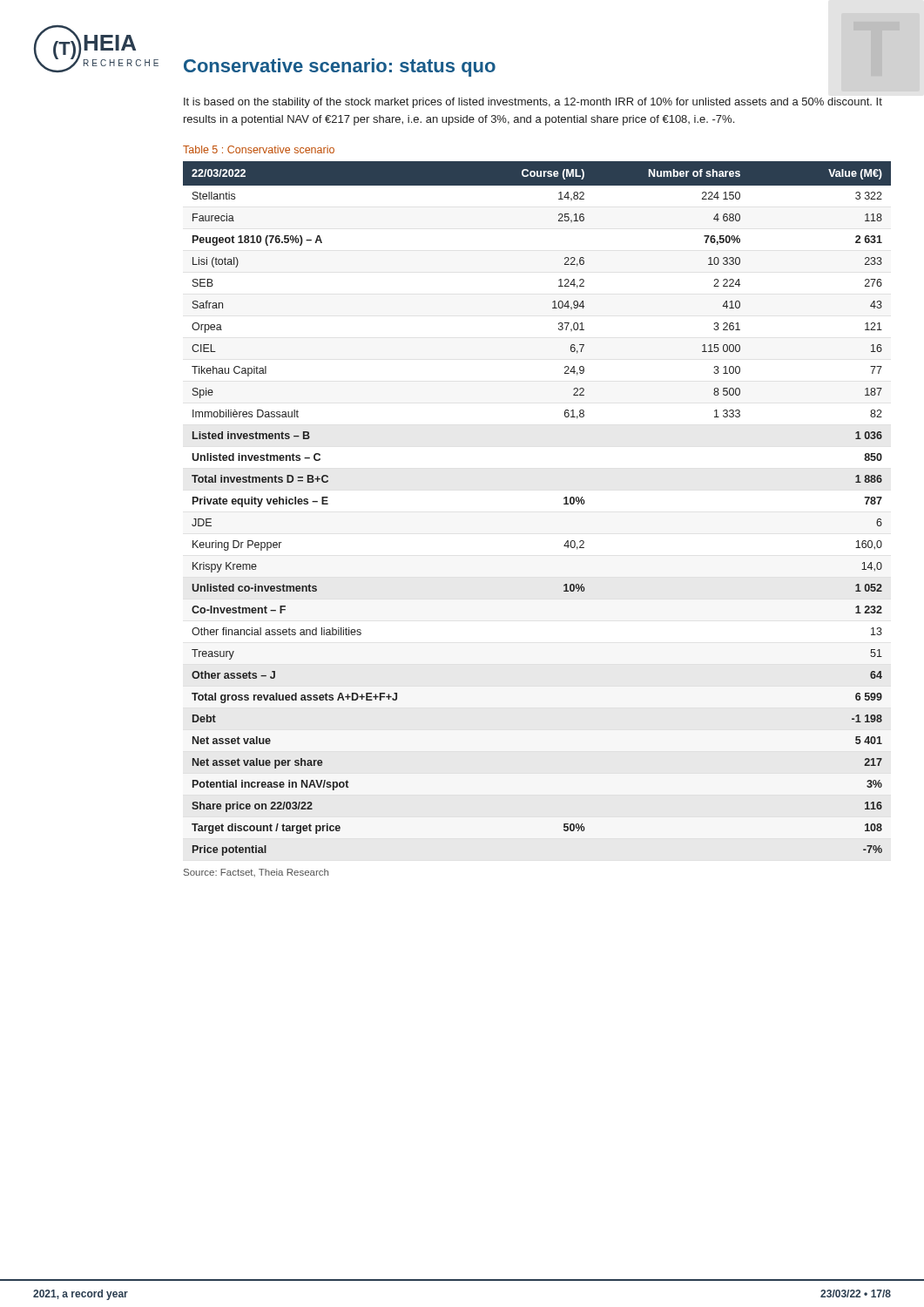Select the caption that reads "Table 5 : Conservative scenario"
The image size is (924, 1307).
tap(259, 150)
